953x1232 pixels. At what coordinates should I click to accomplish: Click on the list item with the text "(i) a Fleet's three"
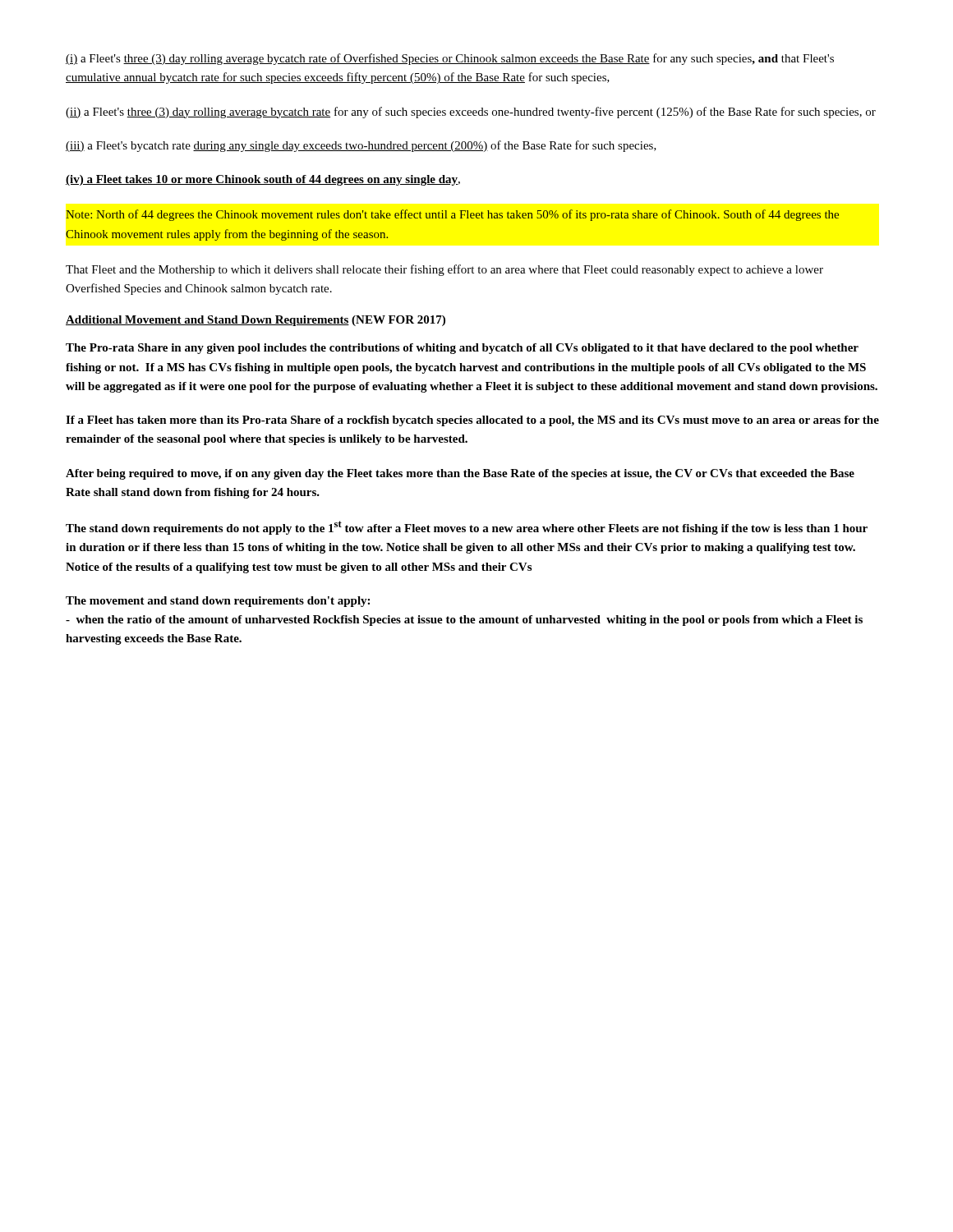pyautogui.click(x=450, y=68)
